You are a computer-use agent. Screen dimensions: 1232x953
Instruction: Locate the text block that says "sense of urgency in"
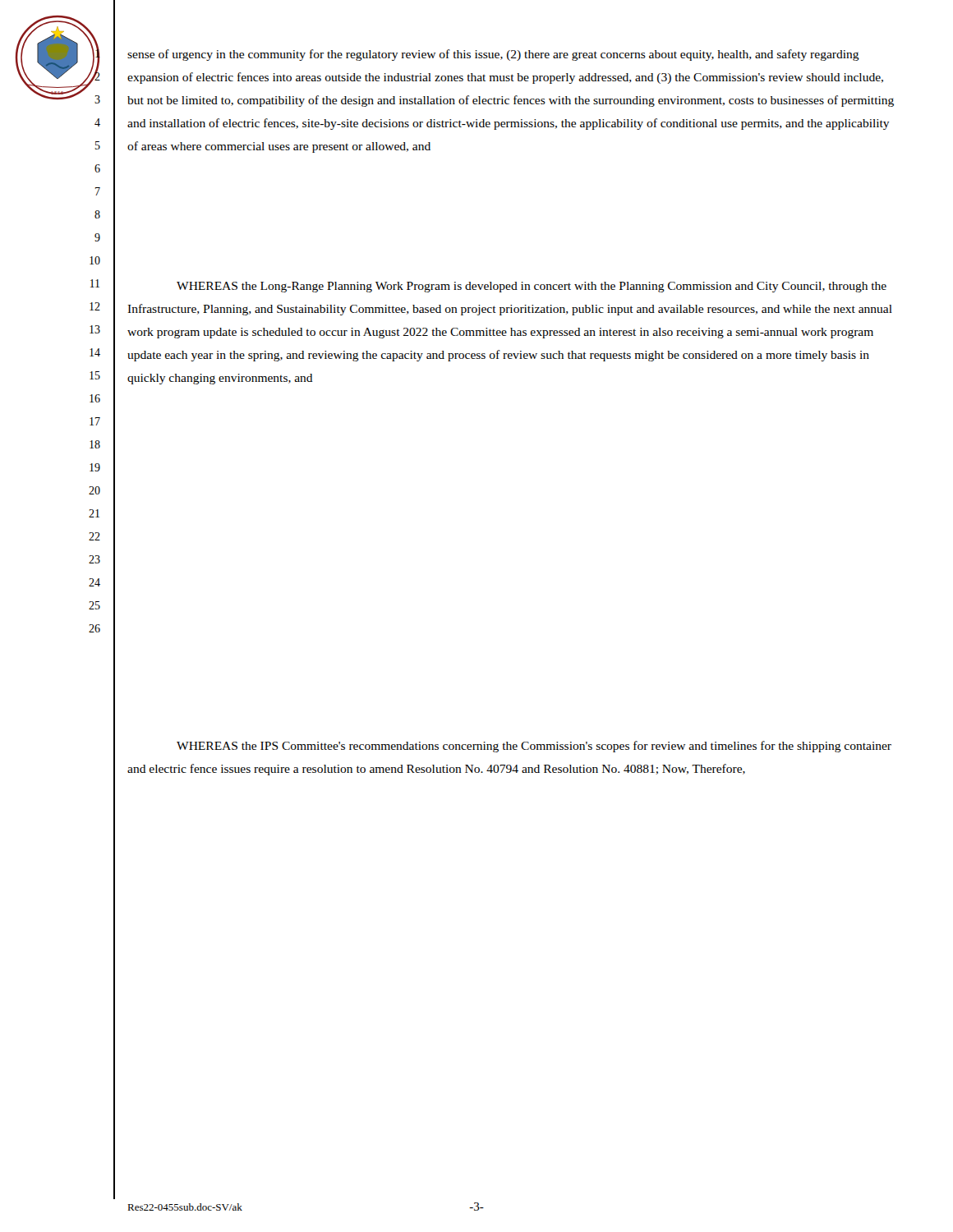511,100
